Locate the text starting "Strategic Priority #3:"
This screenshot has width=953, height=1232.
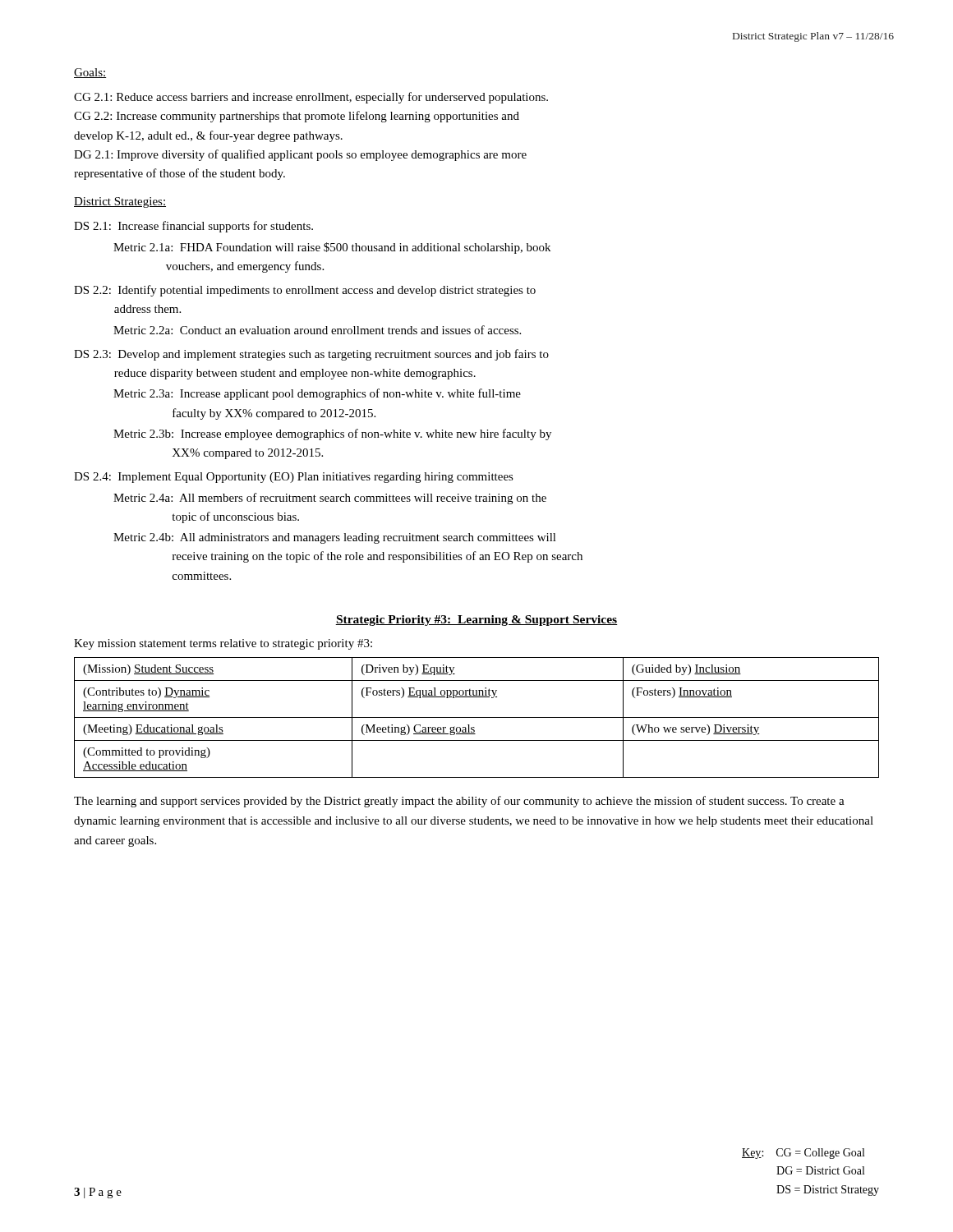(476, 619)
